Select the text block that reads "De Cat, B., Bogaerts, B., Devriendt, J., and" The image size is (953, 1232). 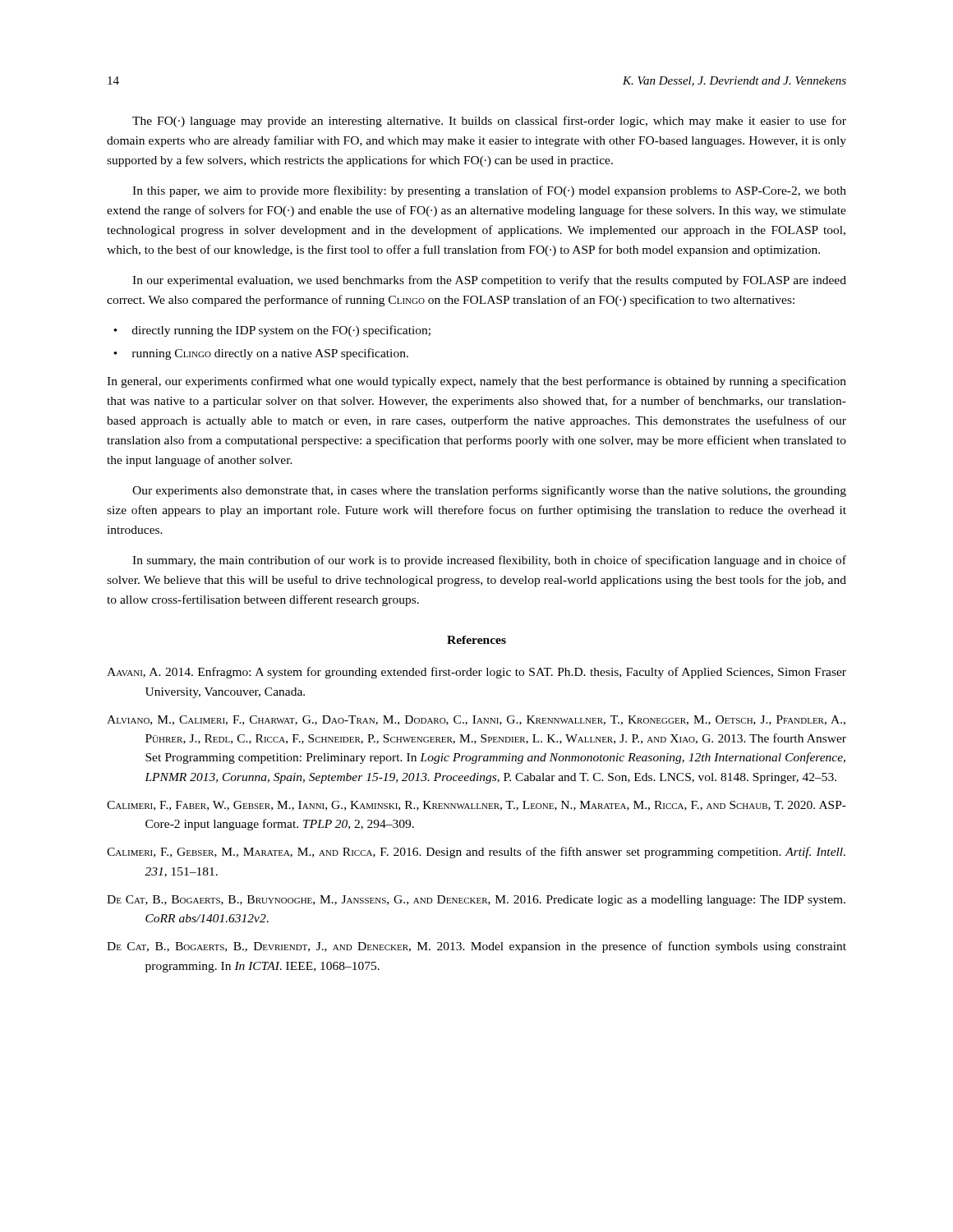point(476,956)
